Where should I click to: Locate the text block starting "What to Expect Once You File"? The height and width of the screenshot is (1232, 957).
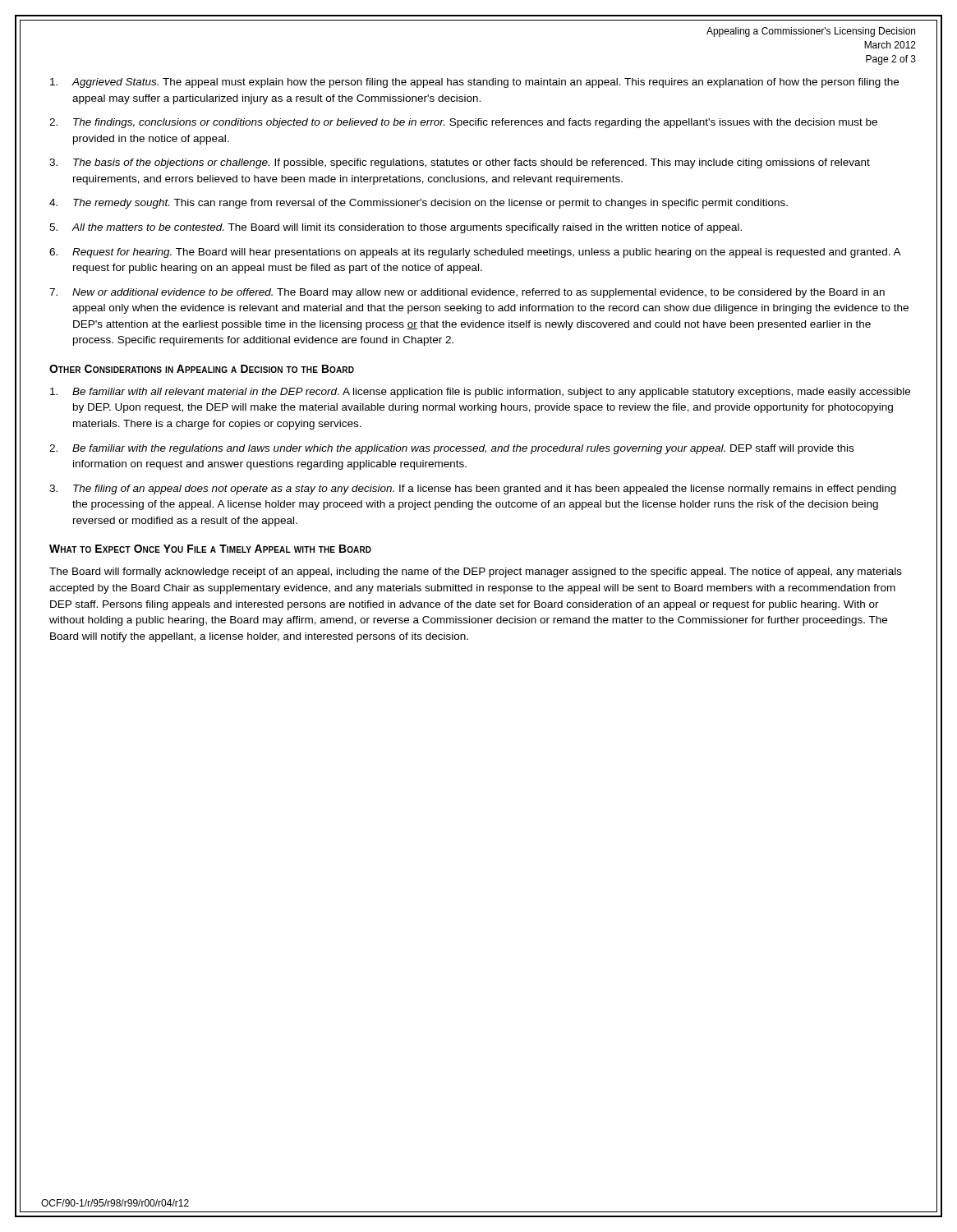pyautogui.click(x=210, y=549)
